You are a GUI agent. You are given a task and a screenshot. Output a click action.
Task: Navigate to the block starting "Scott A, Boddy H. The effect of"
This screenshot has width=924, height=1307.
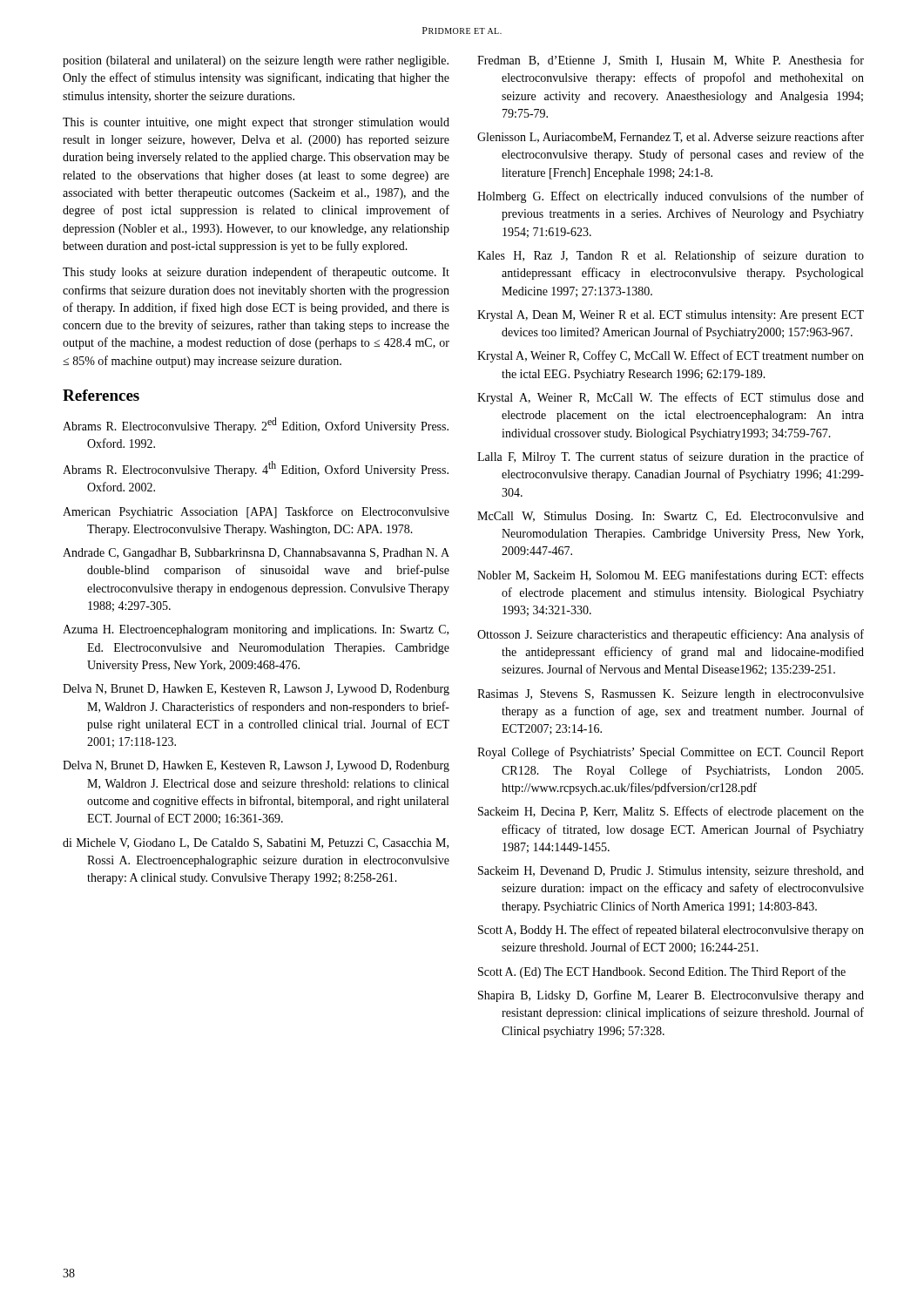click(x=671, y=939)
